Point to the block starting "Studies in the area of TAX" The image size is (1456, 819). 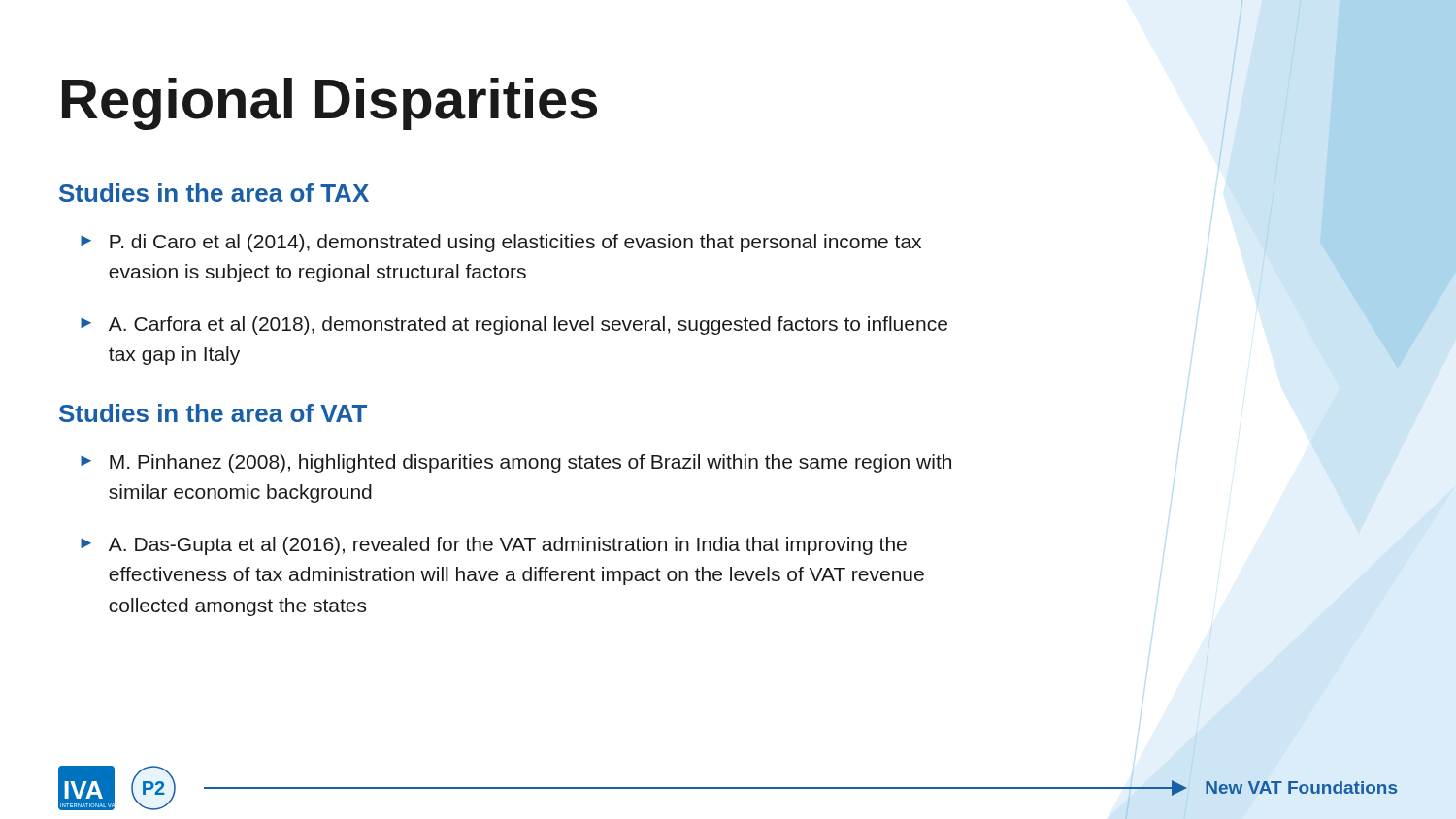coord(214,193)
